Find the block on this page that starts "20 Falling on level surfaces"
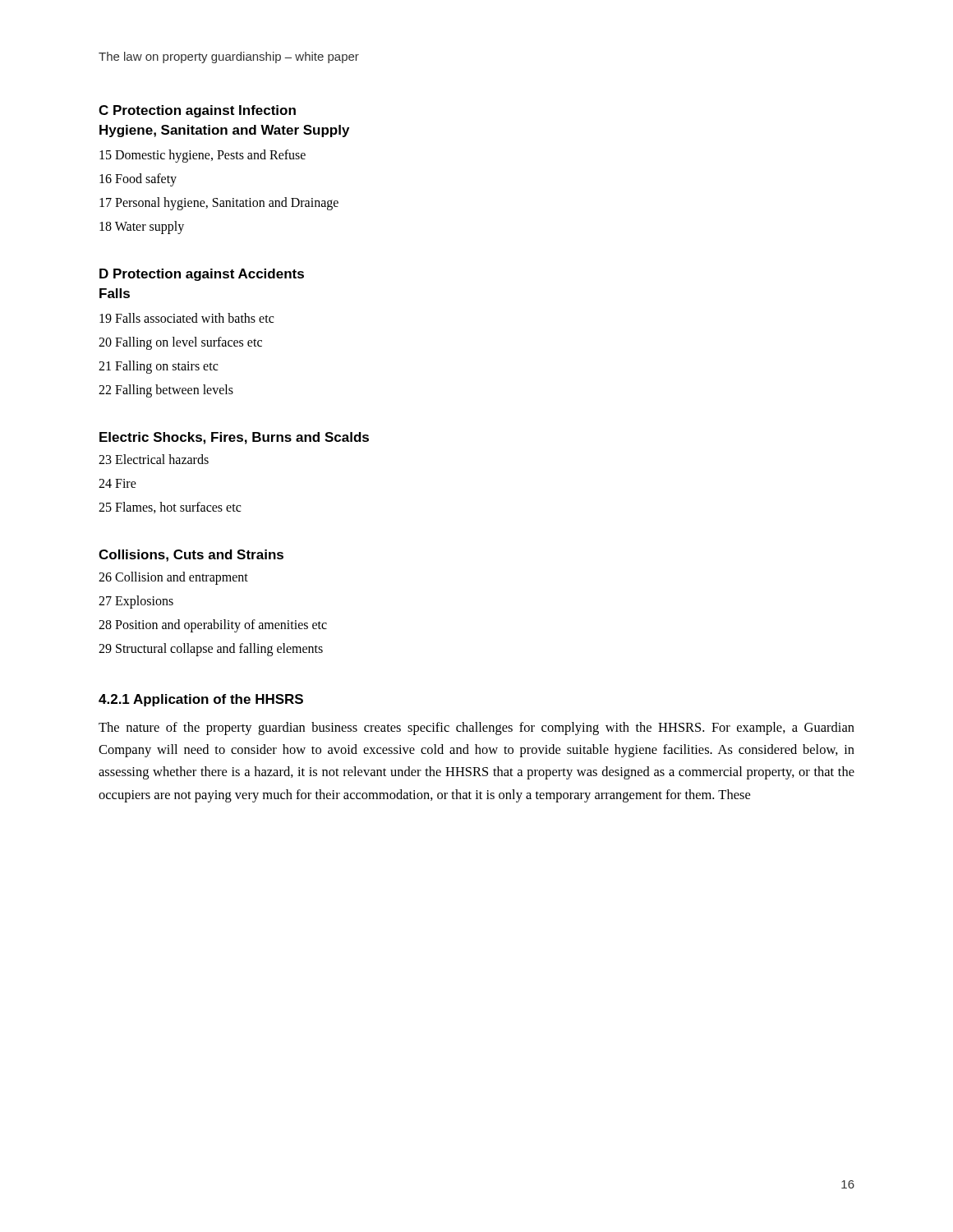This screenshot has height=1232, width=953. pyautogui.click(x=180, y=342)
